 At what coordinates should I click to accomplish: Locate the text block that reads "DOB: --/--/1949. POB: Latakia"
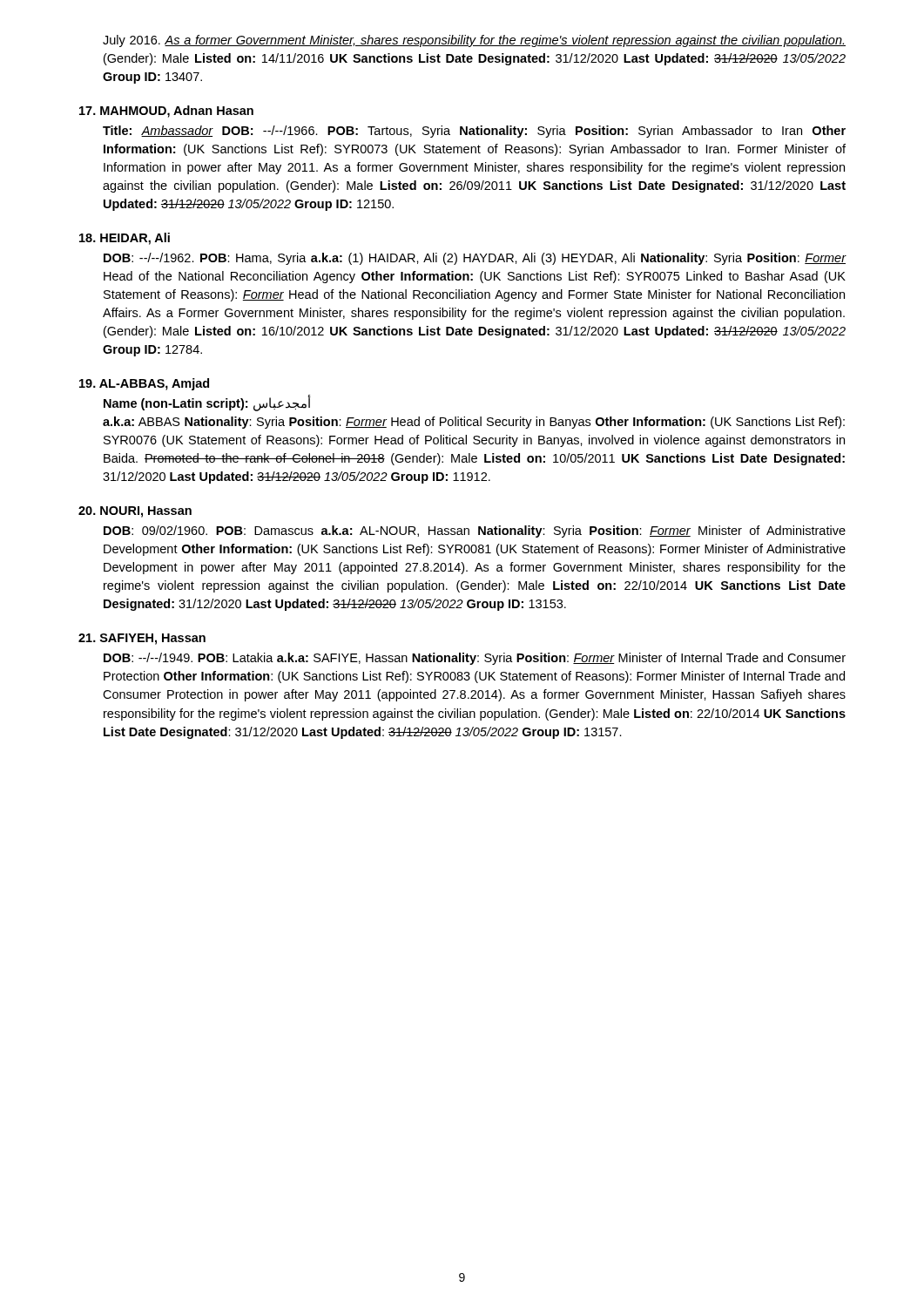point(474,695)
